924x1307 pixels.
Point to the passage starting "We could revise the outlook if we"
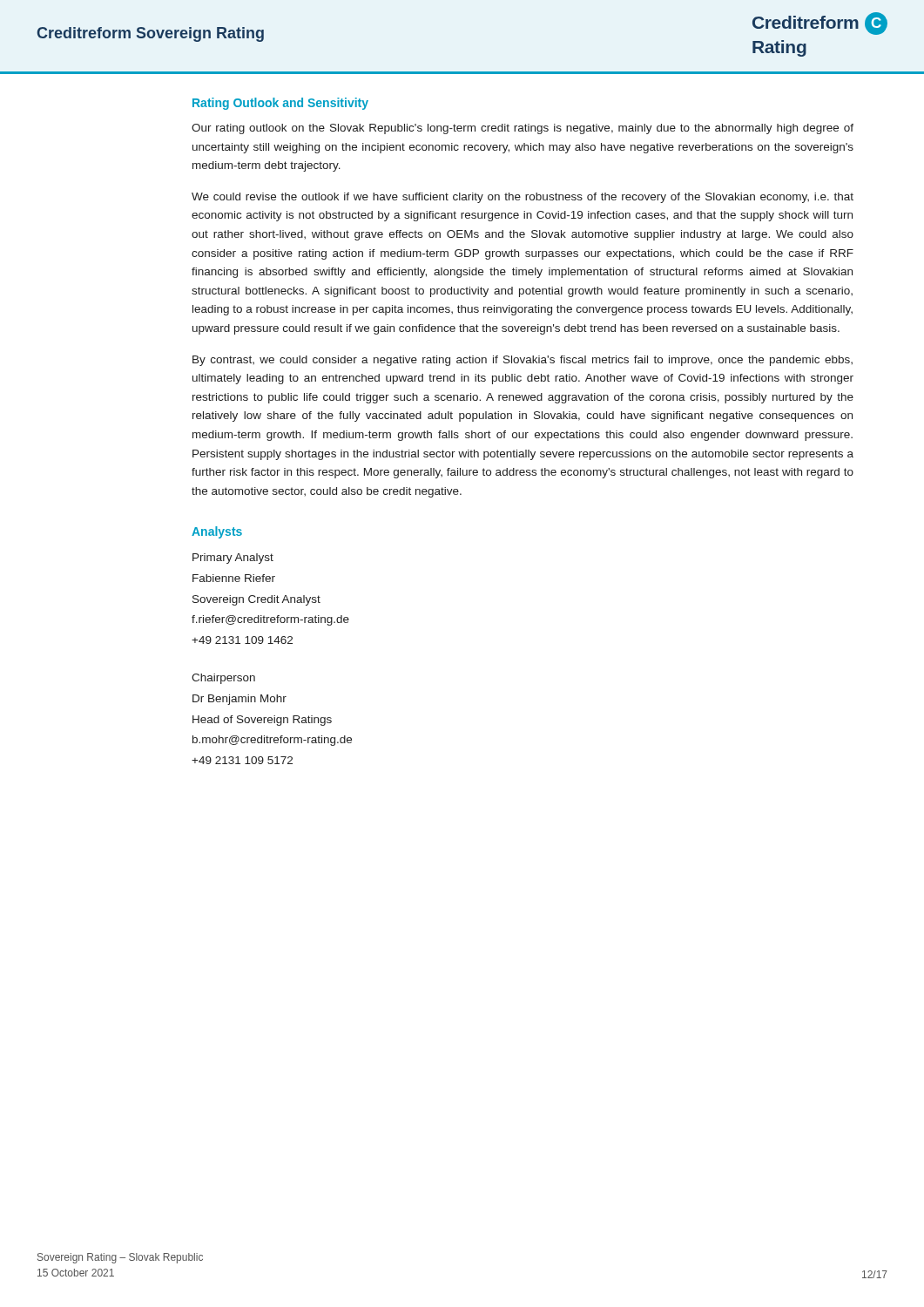523,262
